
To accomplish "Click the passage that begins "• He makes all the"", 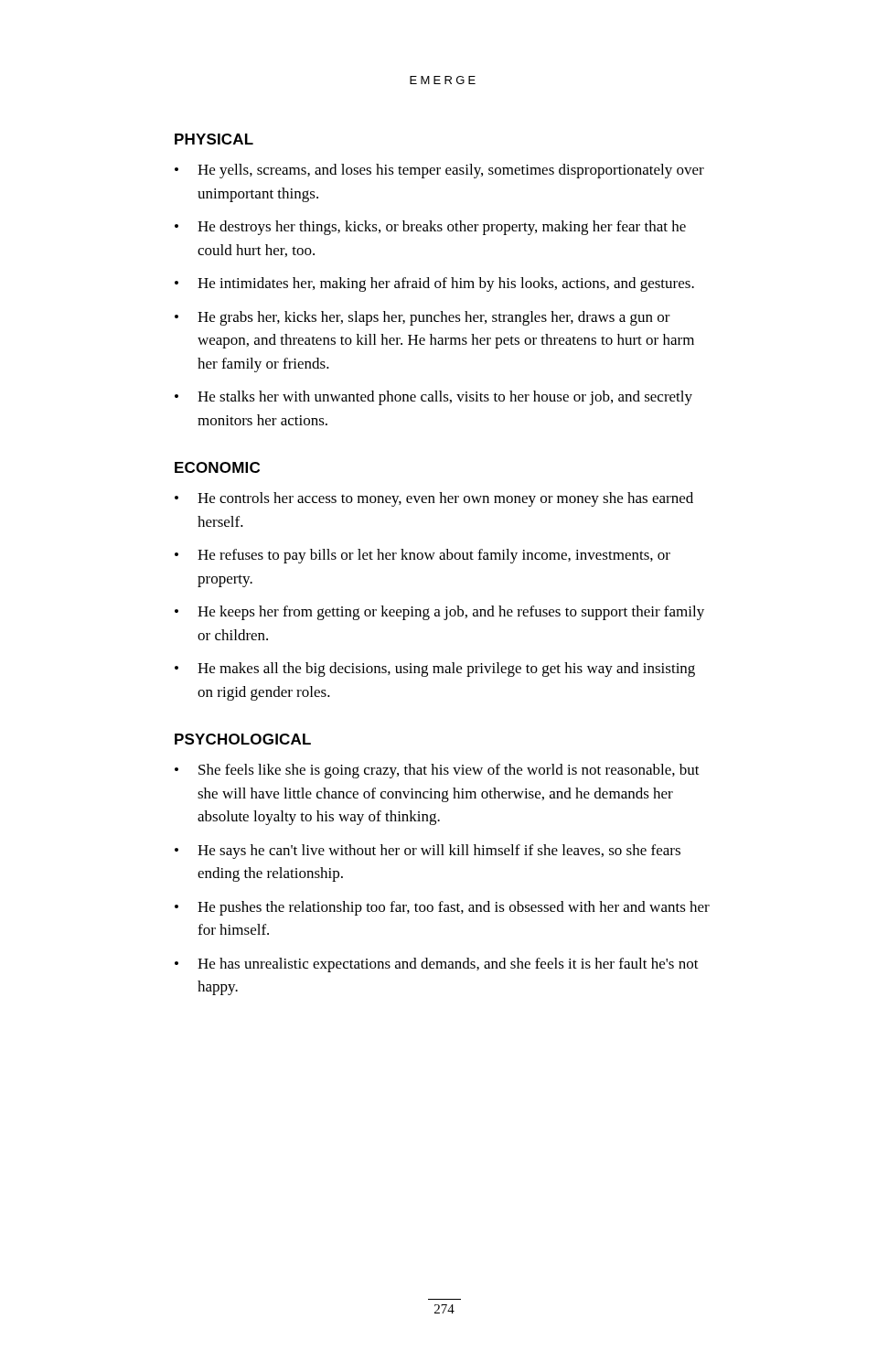I will coord(444,680).
